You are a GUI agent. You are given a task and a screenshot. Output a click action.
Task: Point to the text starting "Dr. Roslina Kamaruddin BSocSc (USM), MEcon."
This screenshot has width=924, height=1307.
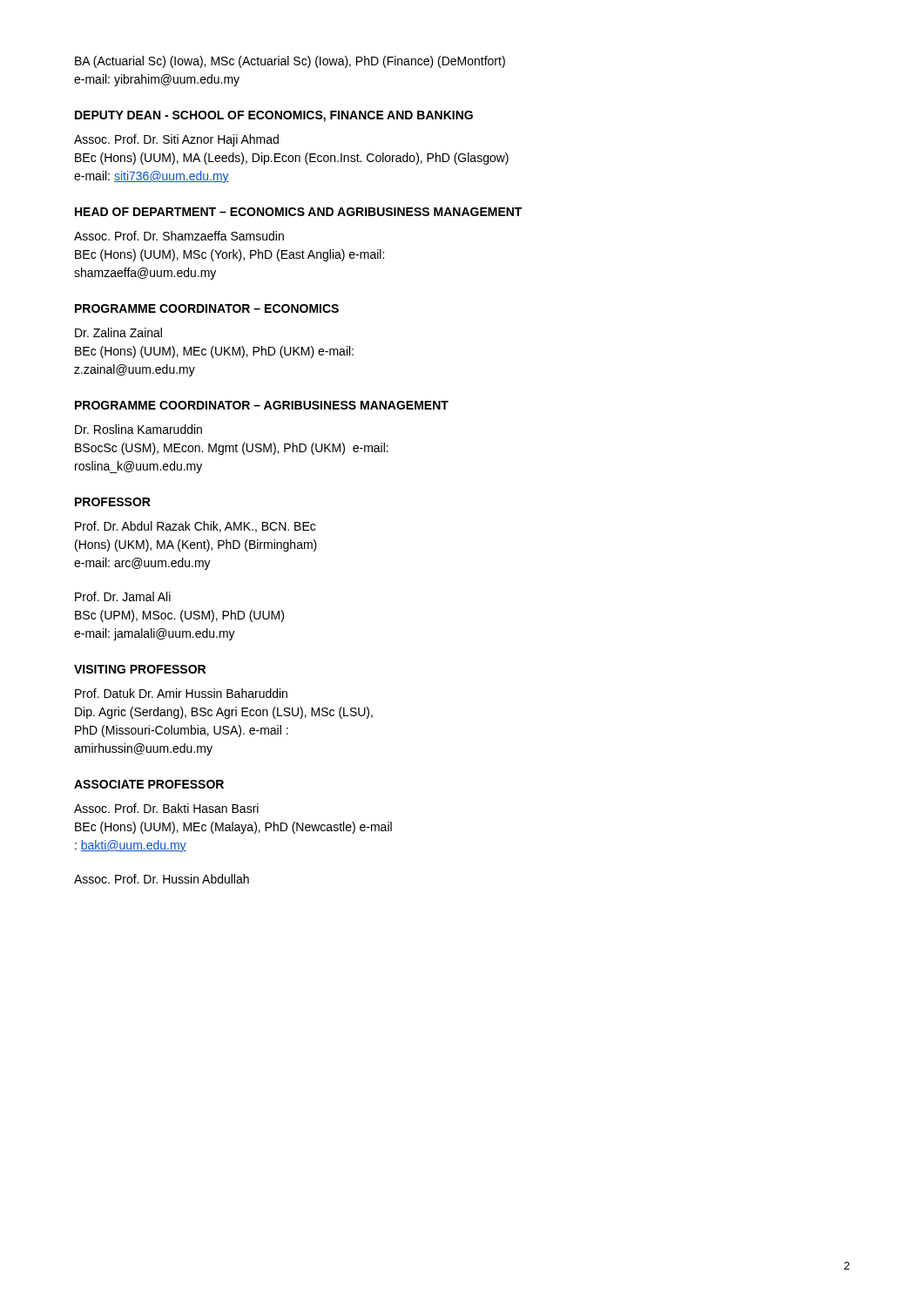(x=232, y=448)
